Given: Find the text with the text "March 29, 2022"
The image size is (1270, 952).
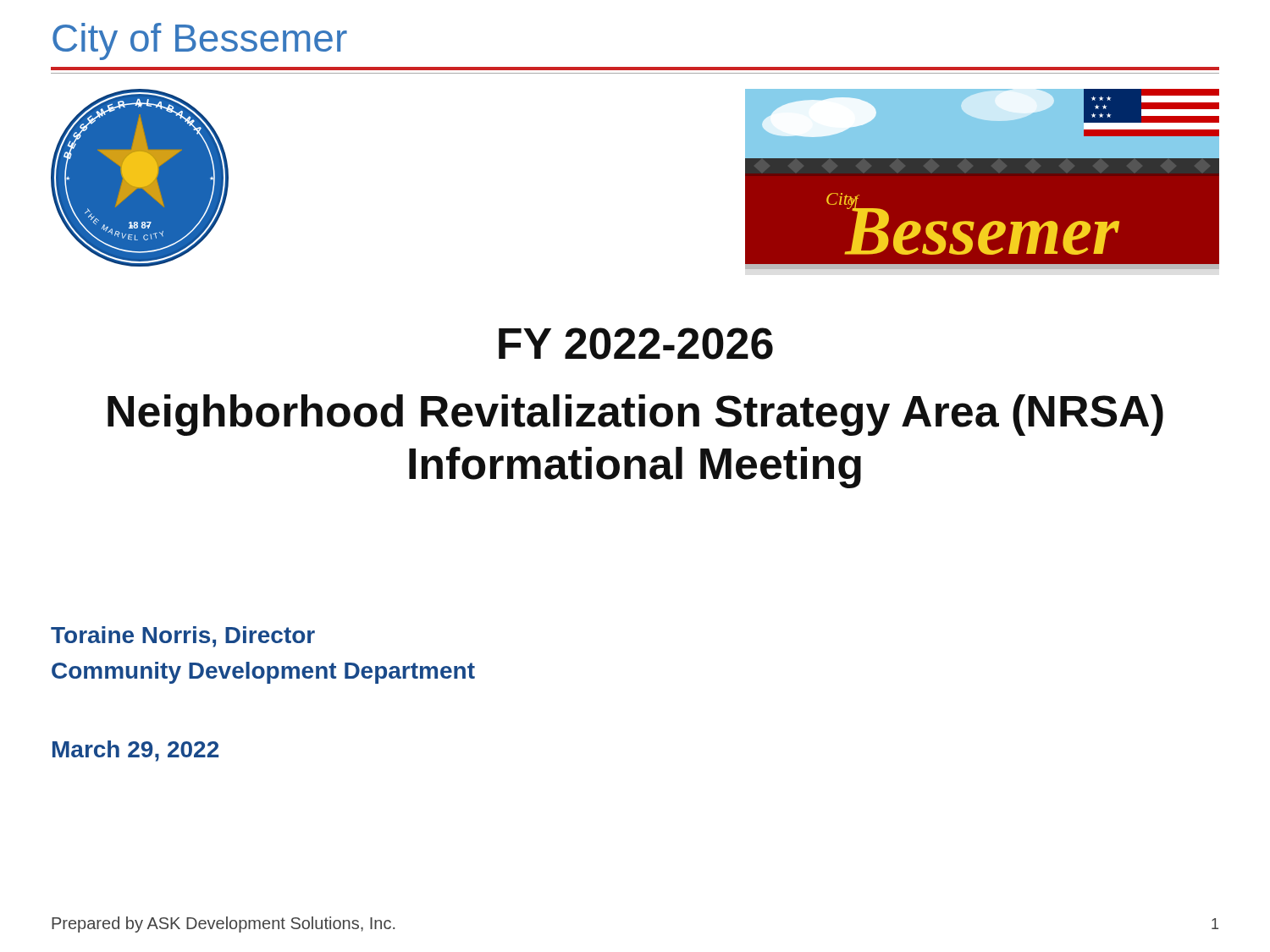Looking at the screenshot, I should [135, 750].
